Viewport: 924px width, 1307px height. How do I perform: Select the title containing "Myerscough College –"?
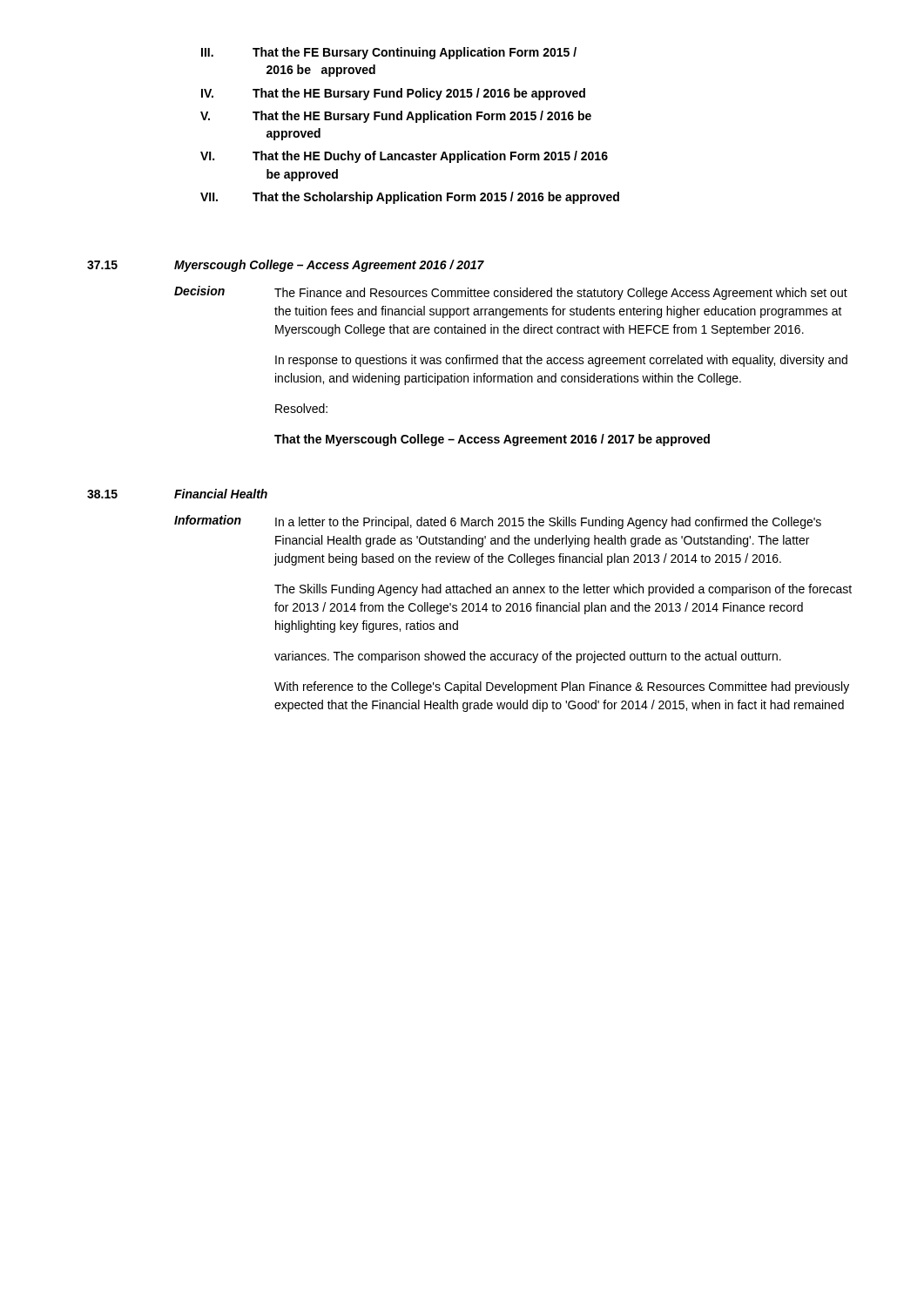click(x=329, y=265)
